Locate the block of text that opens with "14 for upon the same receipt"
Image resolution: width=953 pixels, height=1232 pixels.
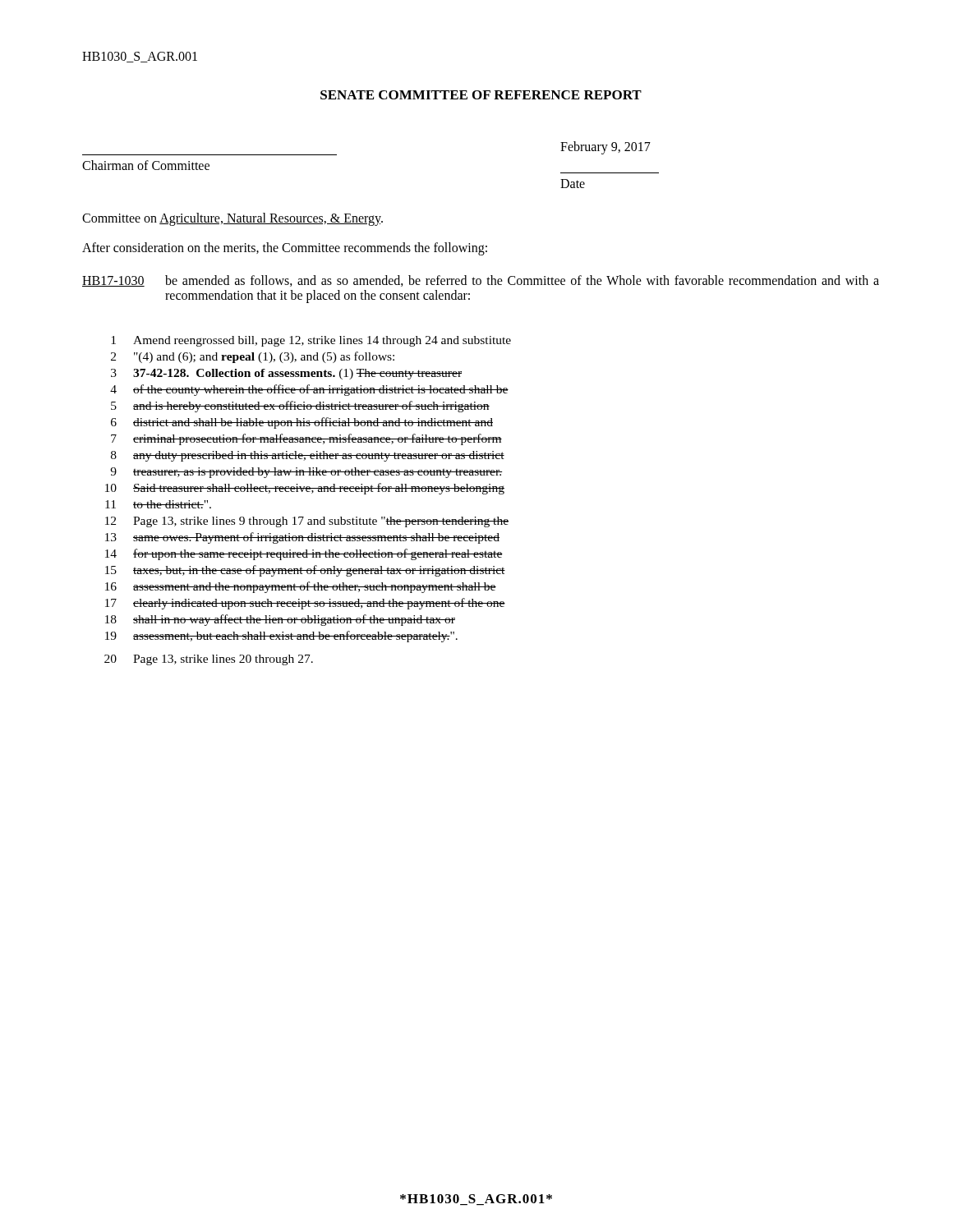pyautogui.click(x=481, y=554)
